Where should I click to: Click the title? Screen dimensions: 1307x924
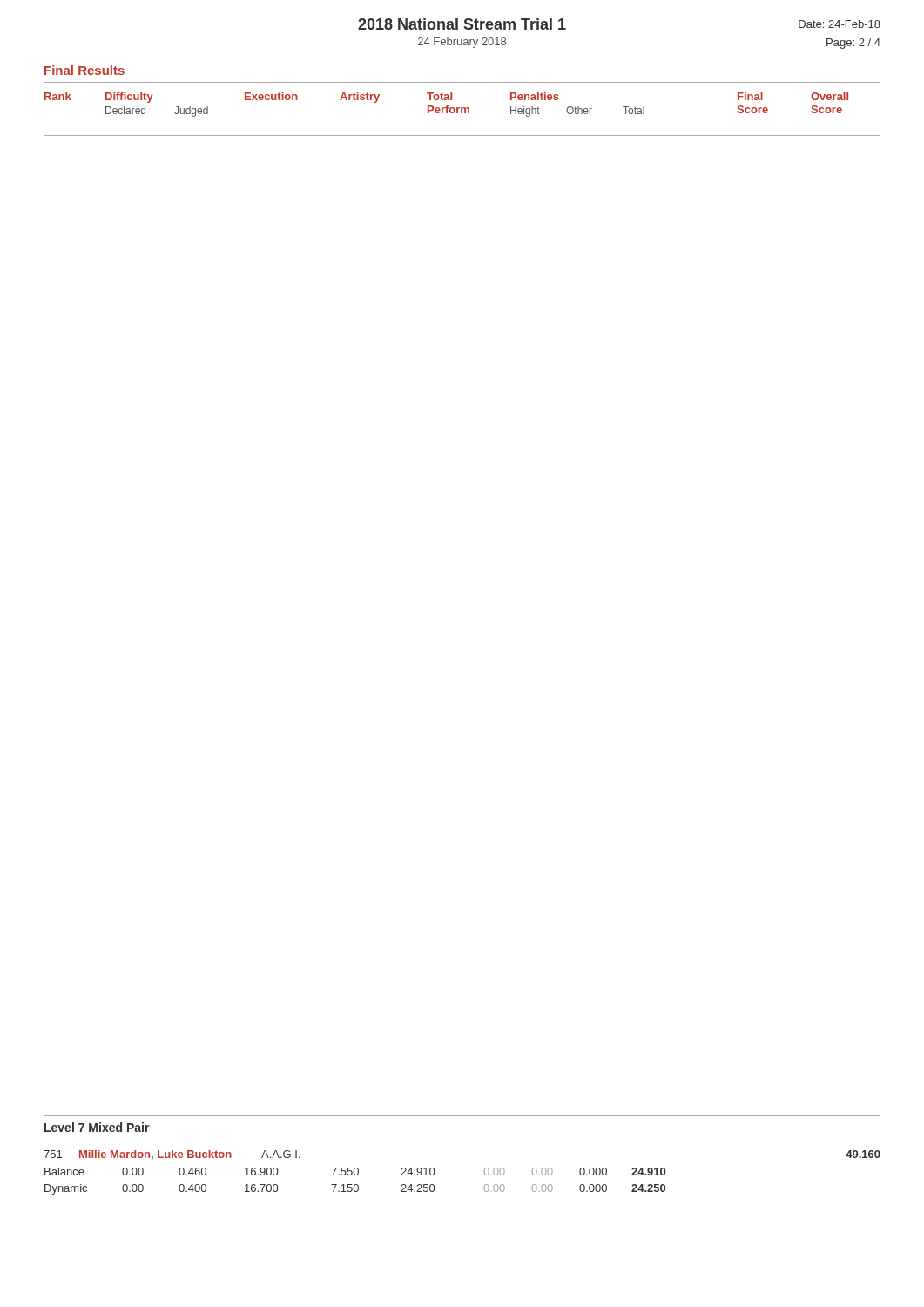pyautogui.click(x=462, y=24)
